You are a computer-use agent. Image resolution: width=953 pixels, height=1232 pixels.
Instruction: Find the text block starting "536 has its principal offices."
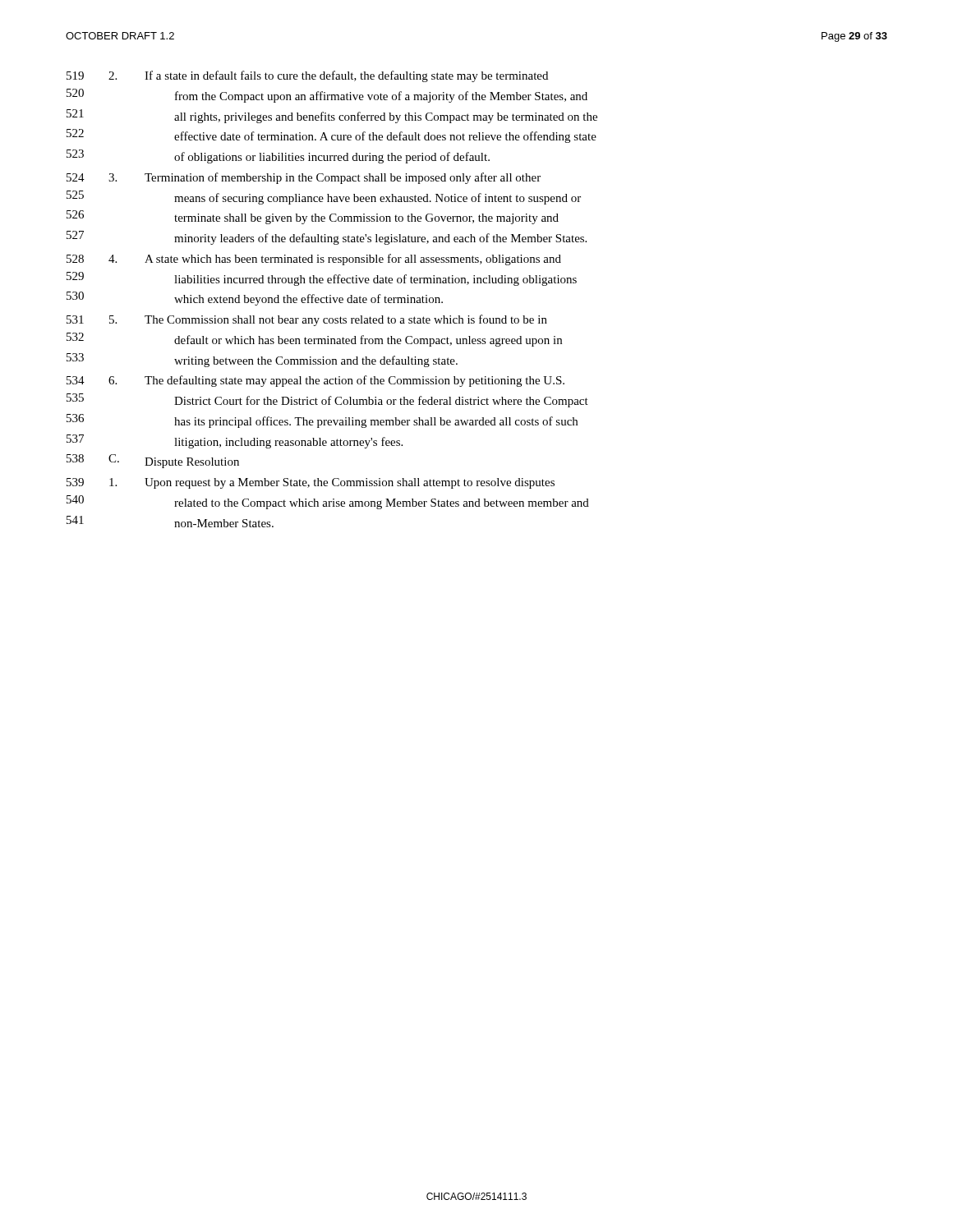point(476,421)
